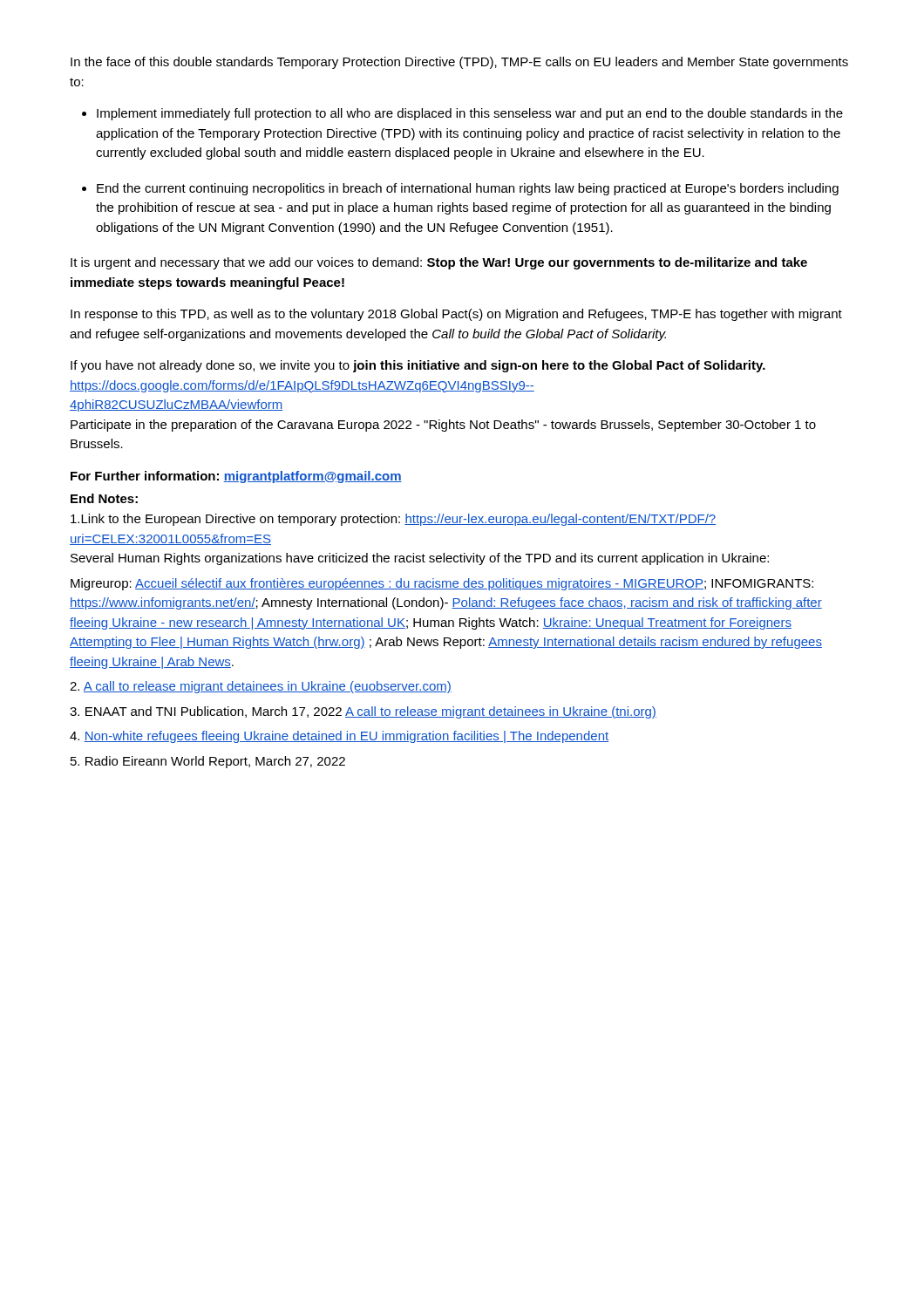Point to the block starting "In the face of"
Screen dimensions: 1308x924
pos(459,71)
